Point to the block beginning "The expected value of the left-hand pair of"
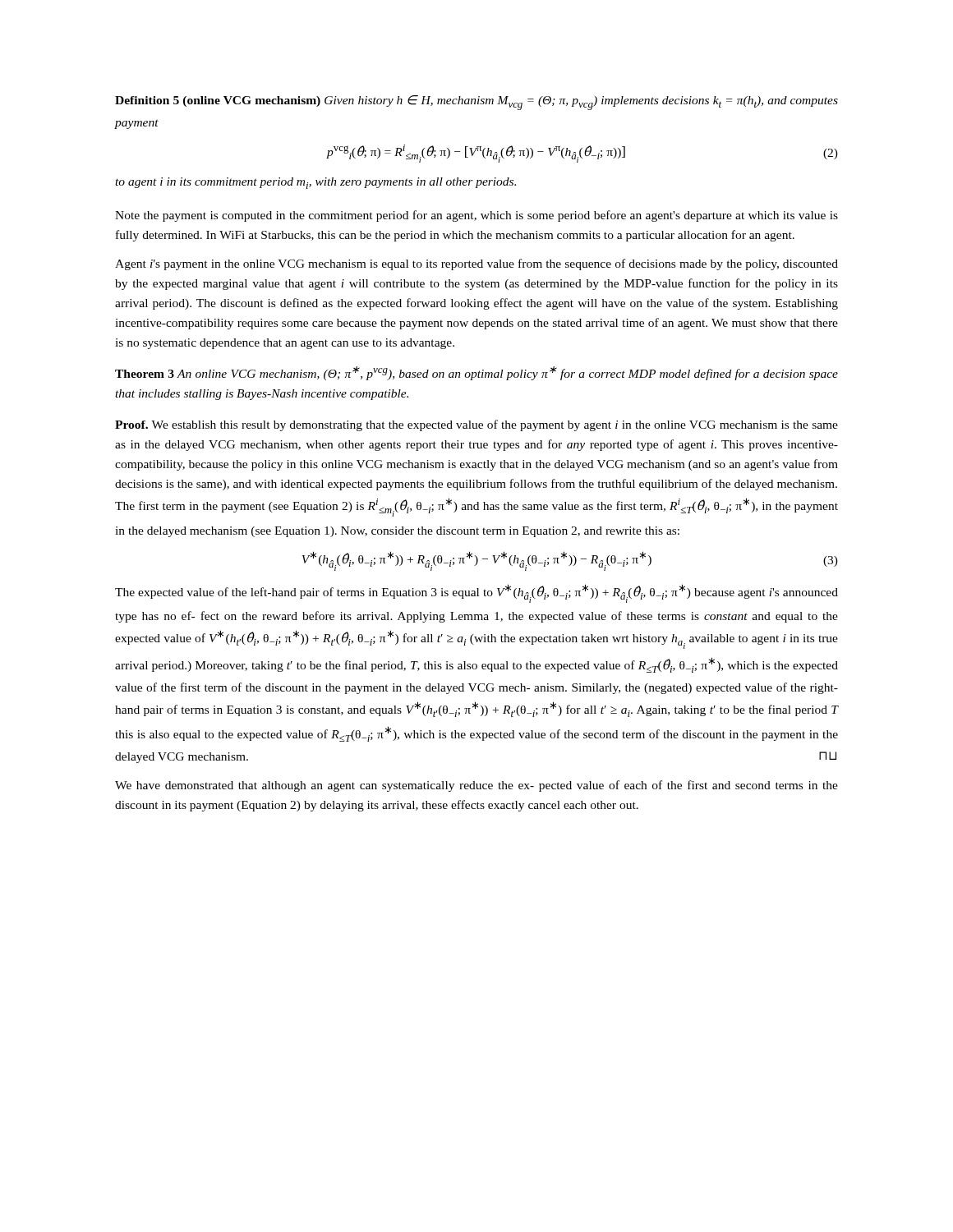953x1232 pixels. coord(476,674)
